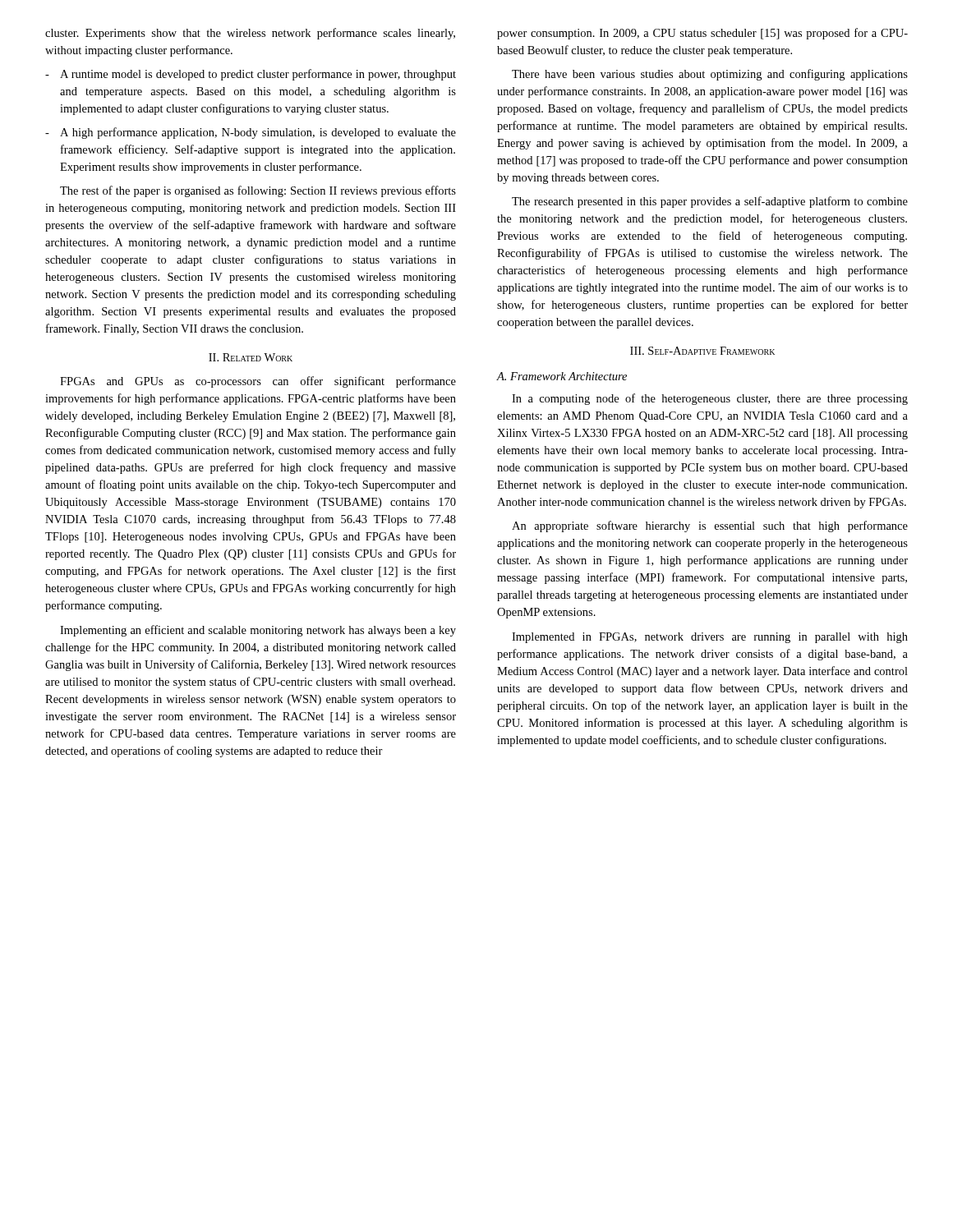Navigate to the block starting "Implementing an efficient and scalable monitoring network has"
The image size is (953, 1232).
pos(251,690)
